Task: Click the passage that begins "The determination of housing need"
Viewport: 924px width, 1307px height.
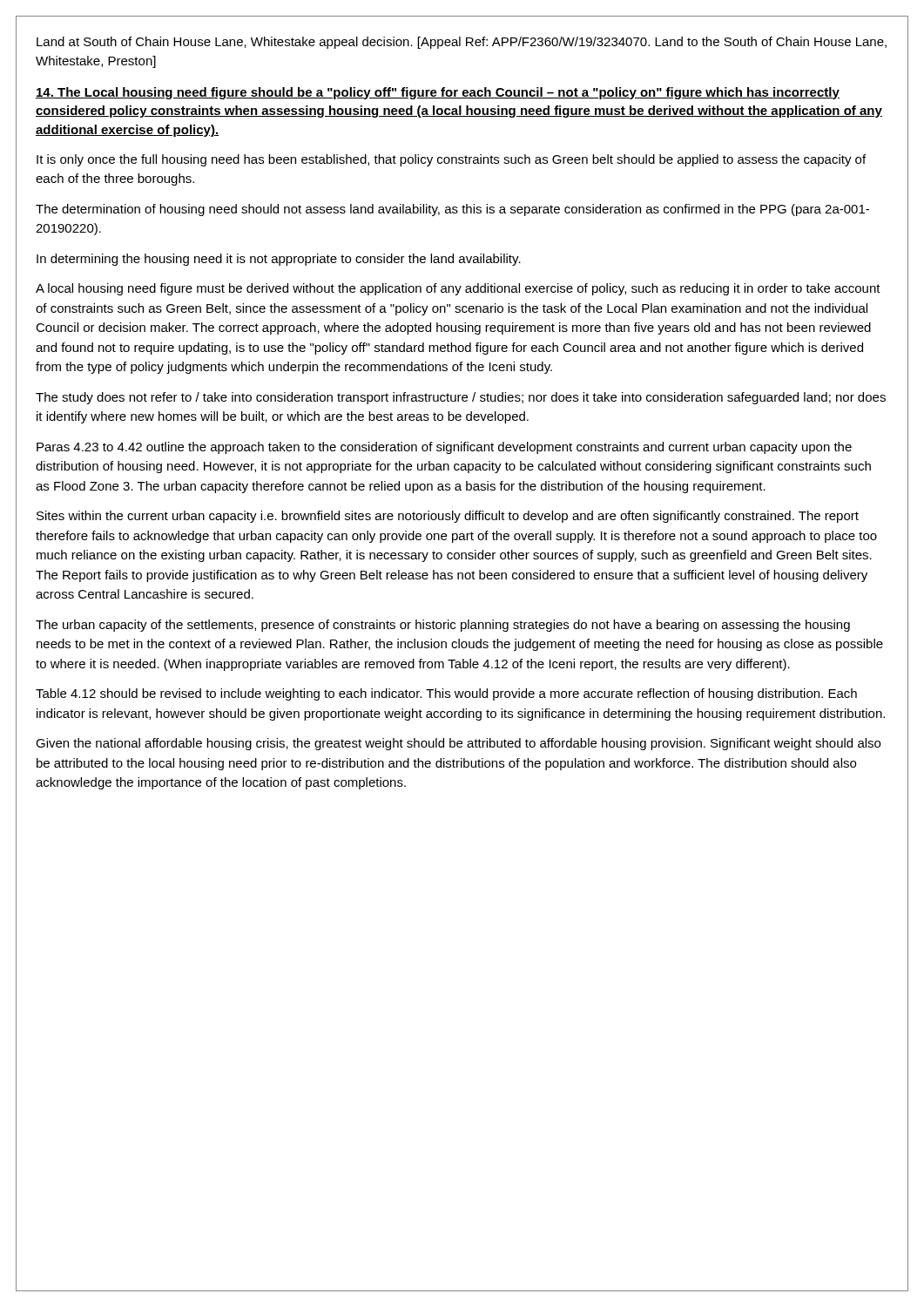Action: click(x=453, y=218)
